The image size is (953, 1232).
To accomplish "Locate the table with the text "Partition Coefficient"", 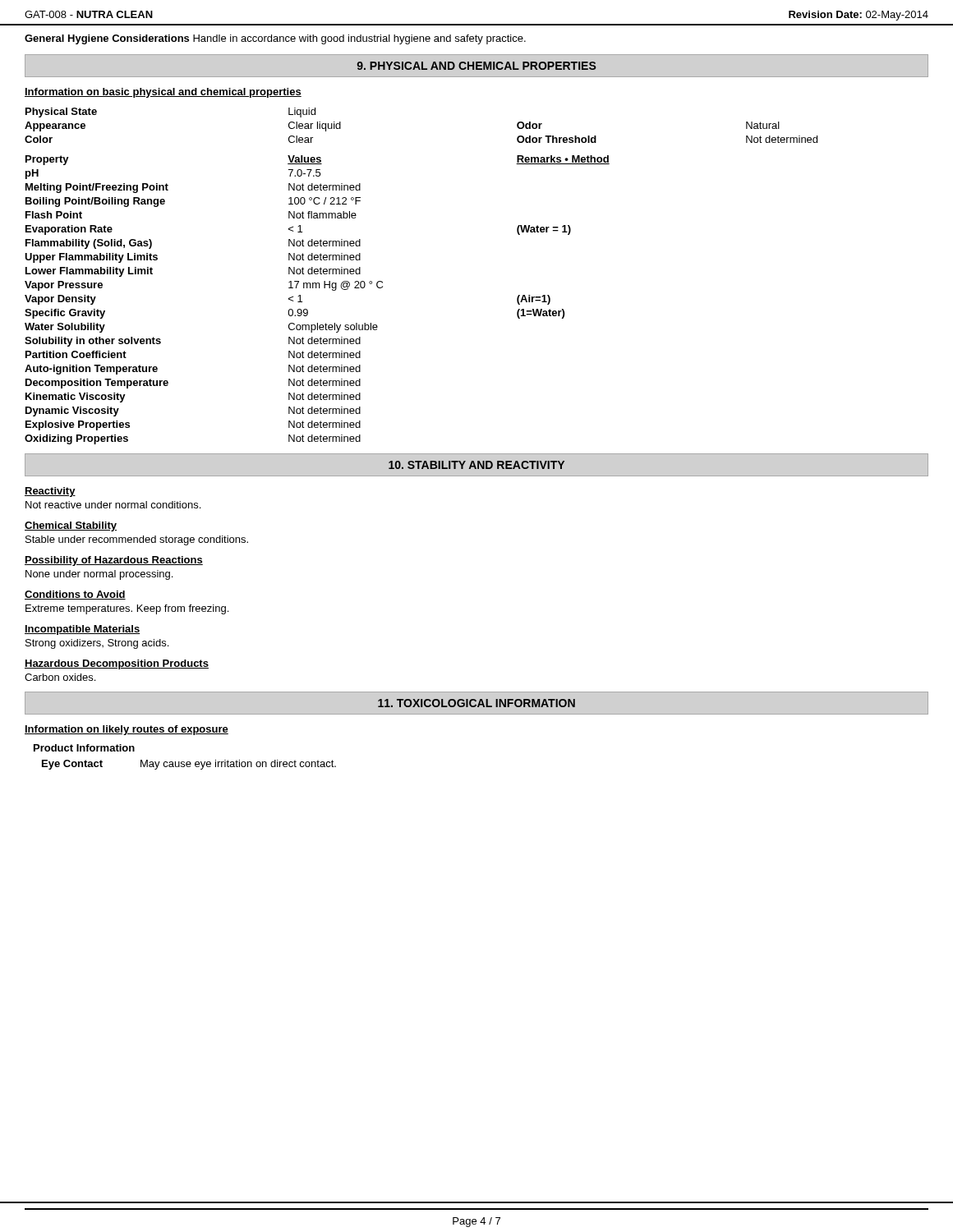I will point(476,275).
